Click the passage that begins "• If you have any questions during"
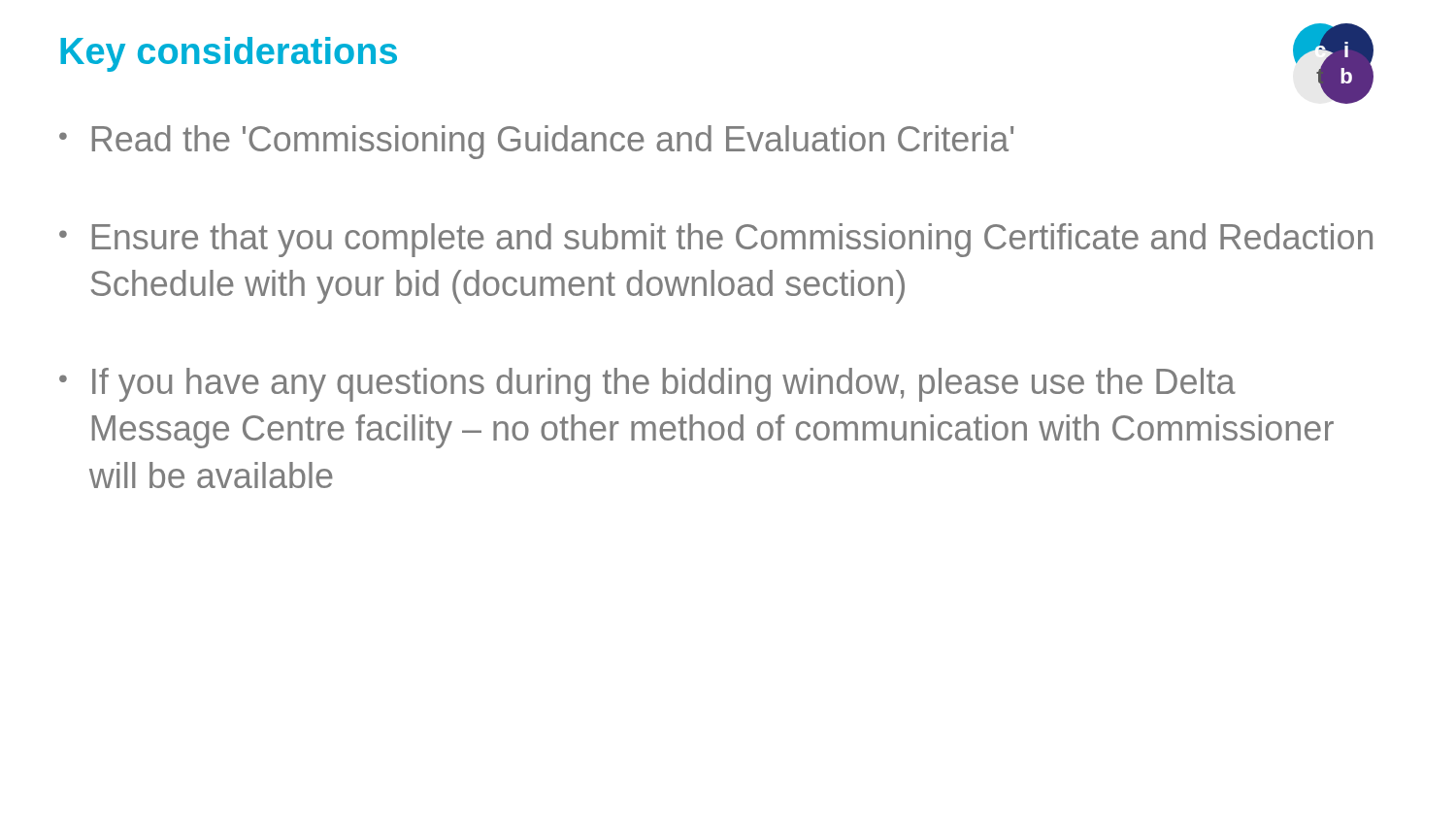Viewport: 1456px width, 819px height. (718, 430)
